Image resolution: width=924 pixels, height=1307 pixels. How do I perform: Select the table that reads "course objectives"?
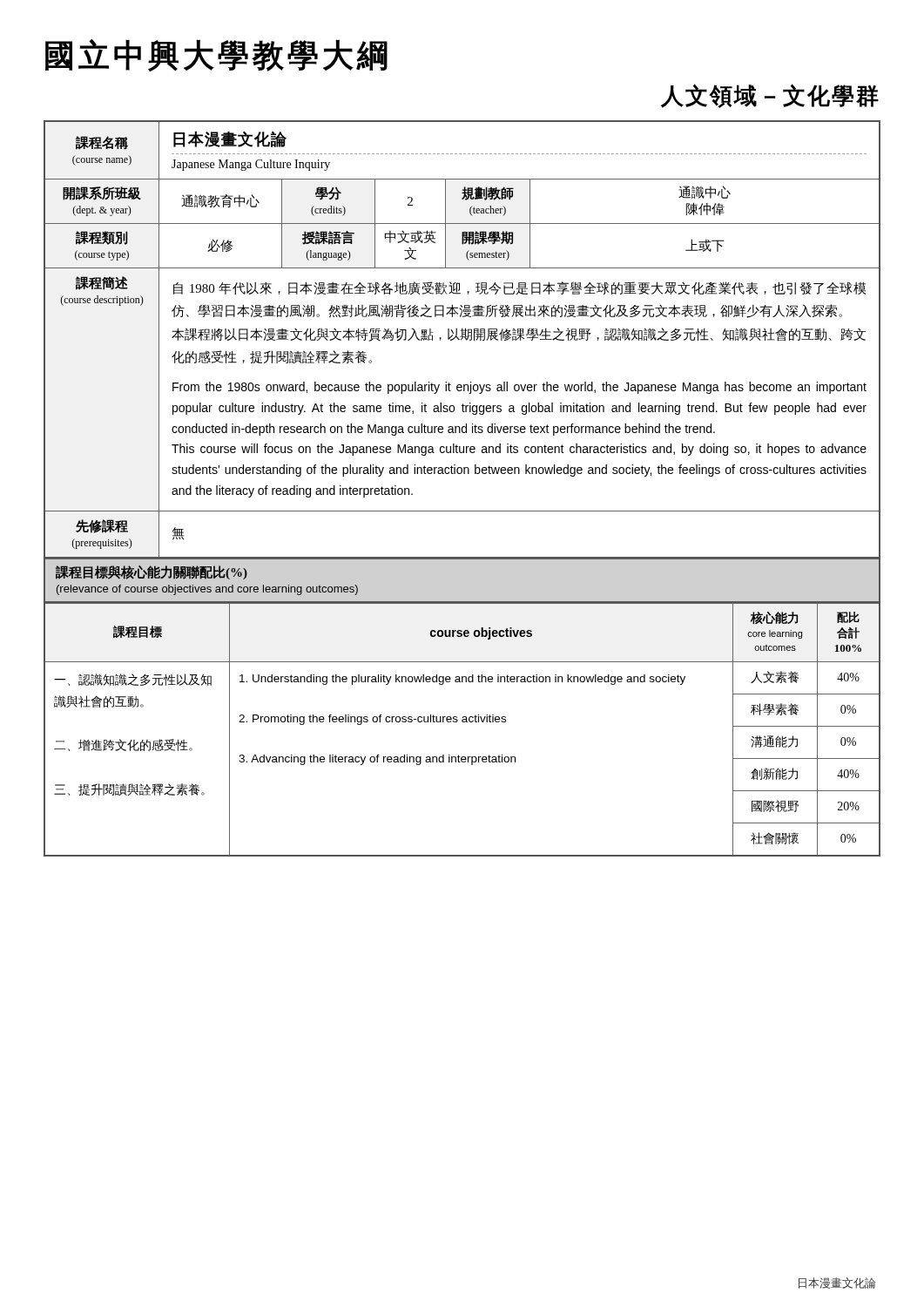tap(462, 730)
